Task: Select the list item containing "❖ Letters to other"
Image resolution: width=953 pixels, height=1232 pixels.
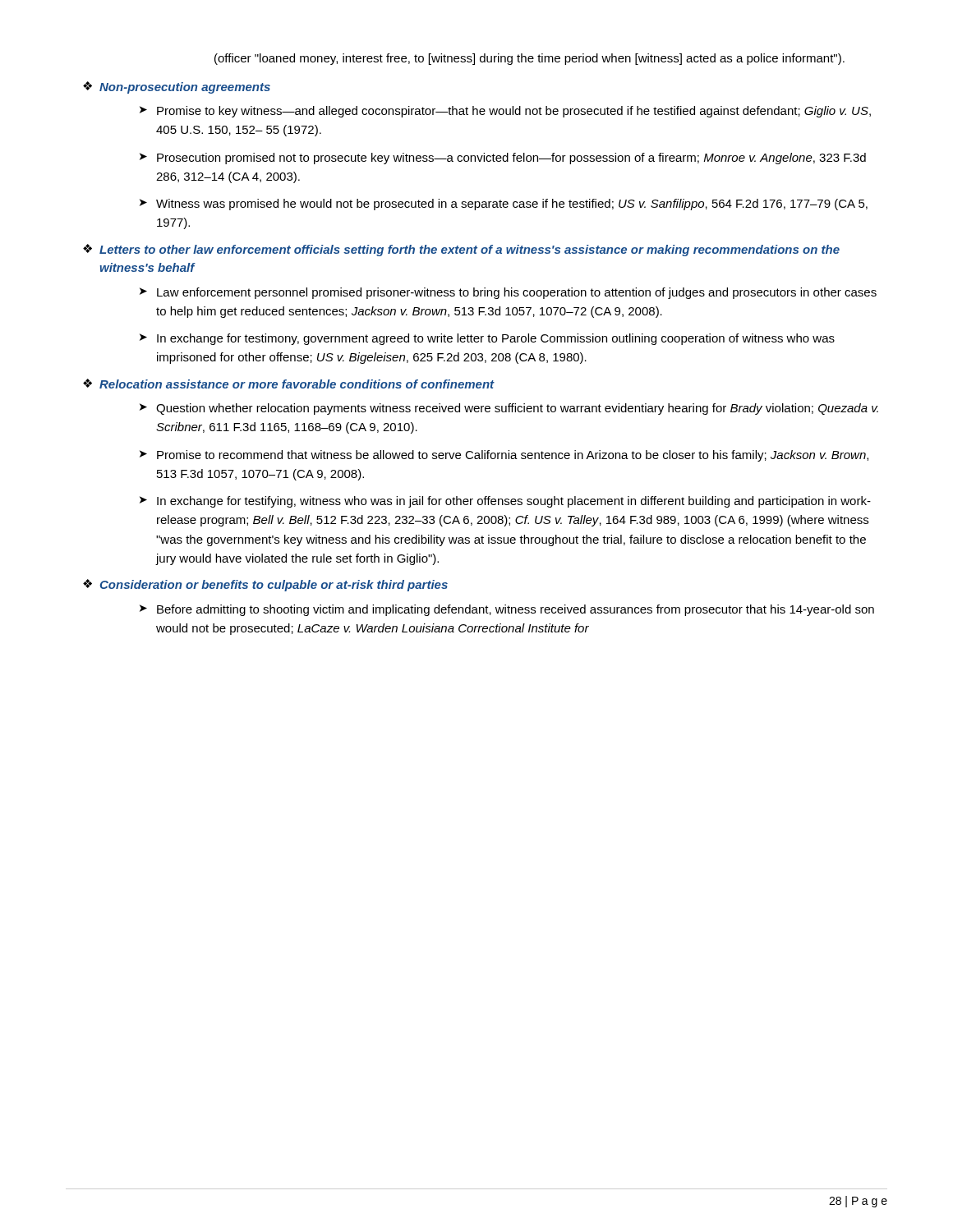Action: pos(476,304)
